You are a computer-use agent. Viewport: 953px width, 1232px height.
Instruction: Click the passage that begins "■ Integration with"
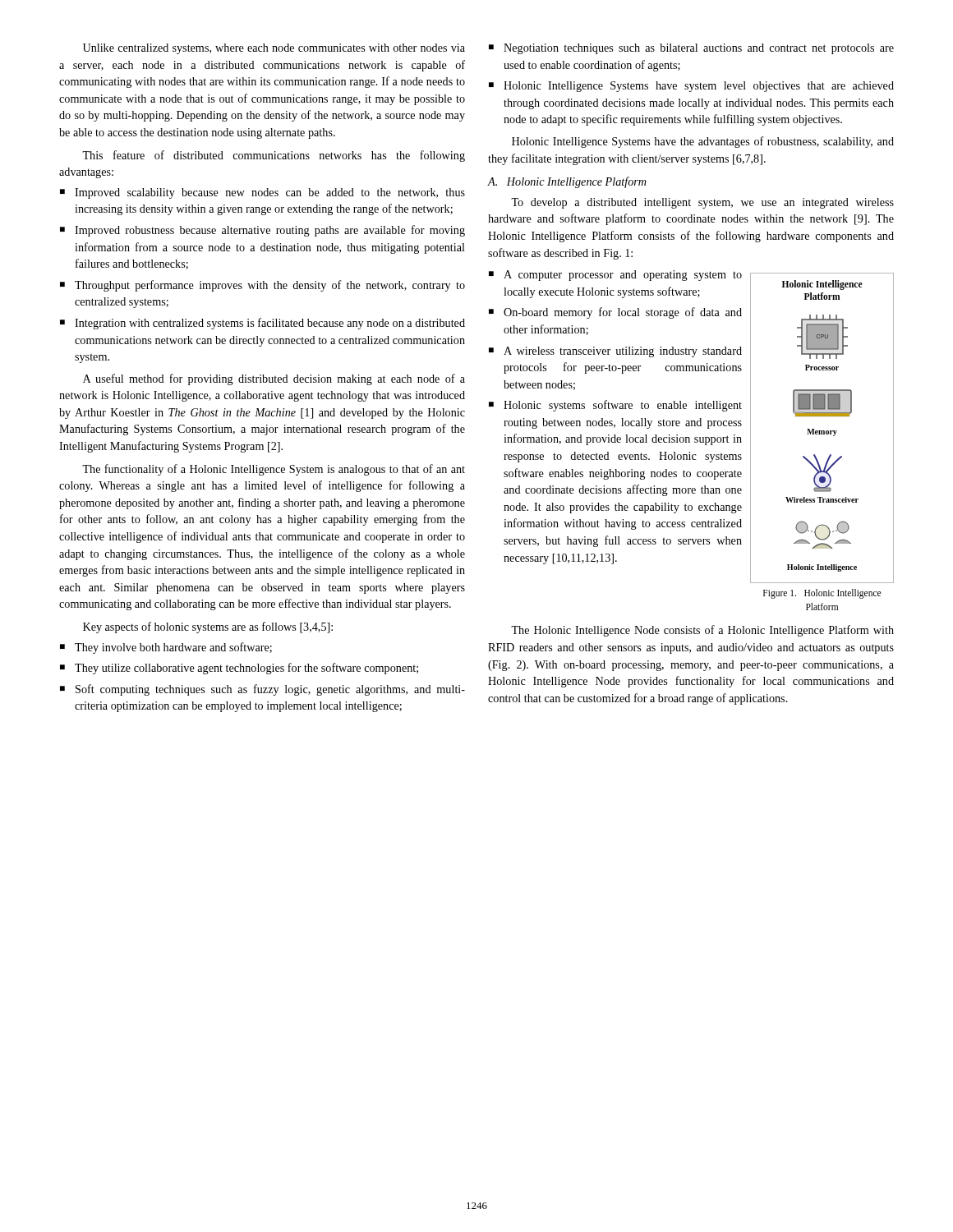[x=262, y=340]
